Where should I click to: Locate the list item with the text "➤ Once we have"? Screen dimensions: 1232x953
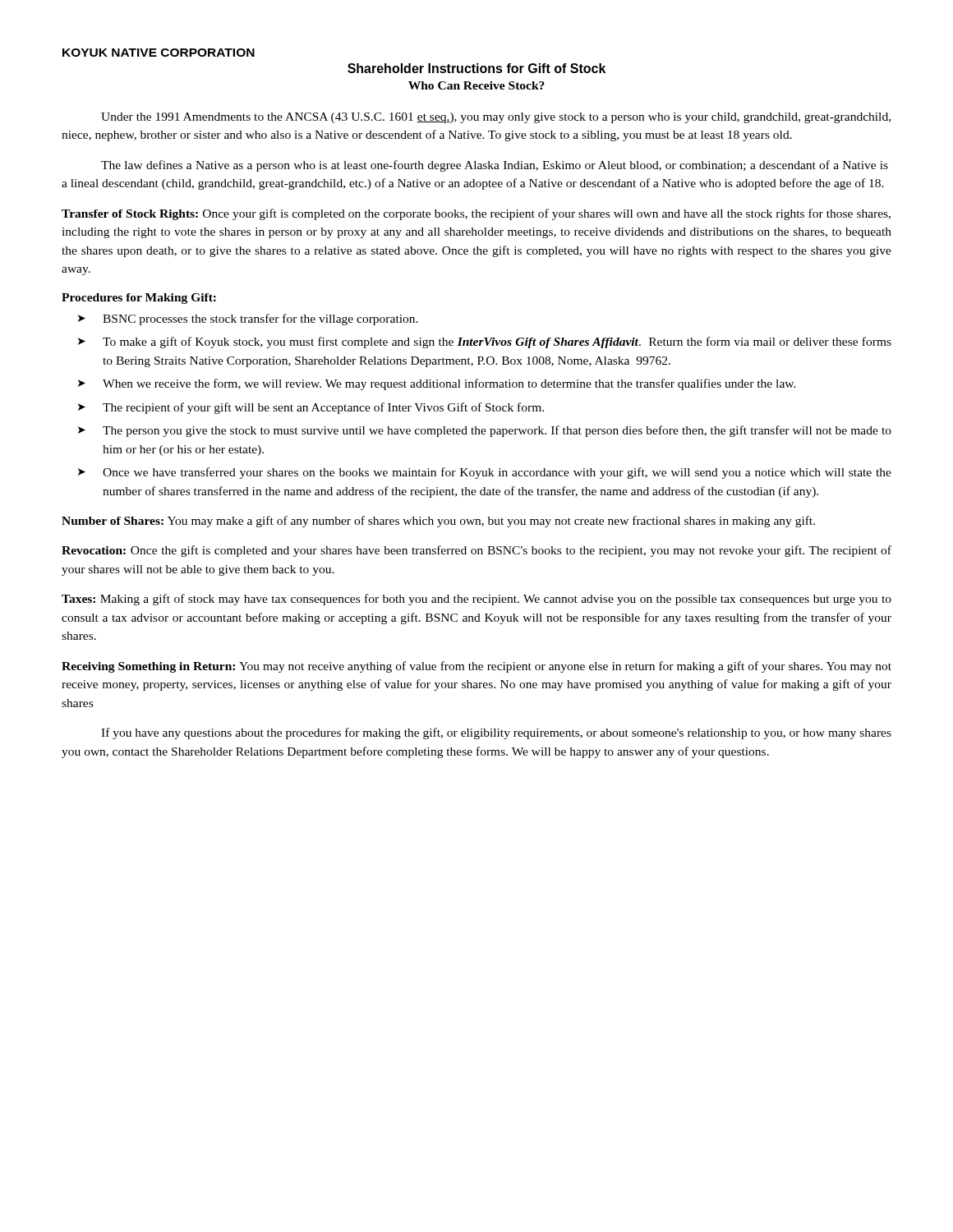476,482
